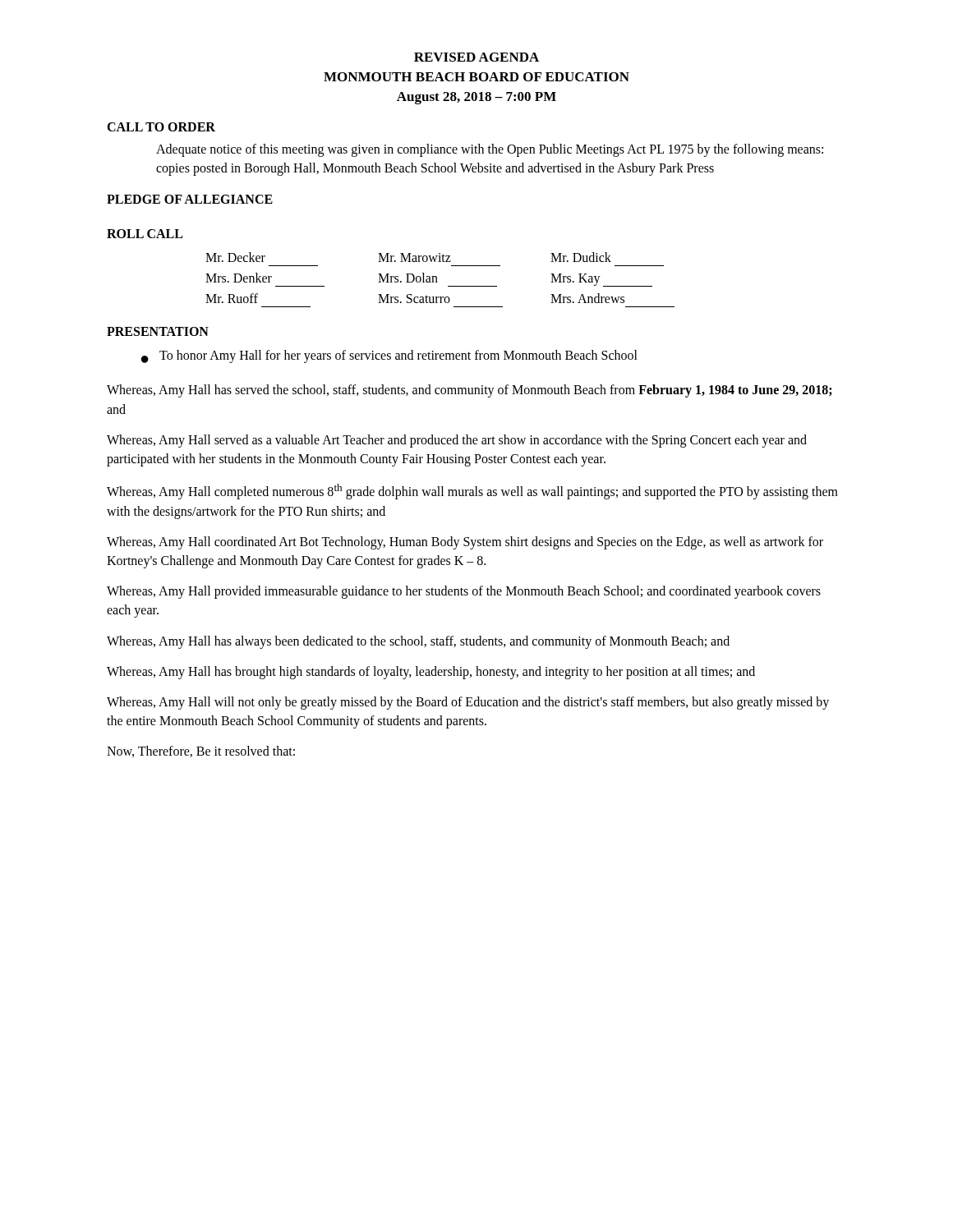Navigate to the text block starting "● To honor Amy"
The height and width of the screenshot is (1232, 953).
[x=493, y=358]
